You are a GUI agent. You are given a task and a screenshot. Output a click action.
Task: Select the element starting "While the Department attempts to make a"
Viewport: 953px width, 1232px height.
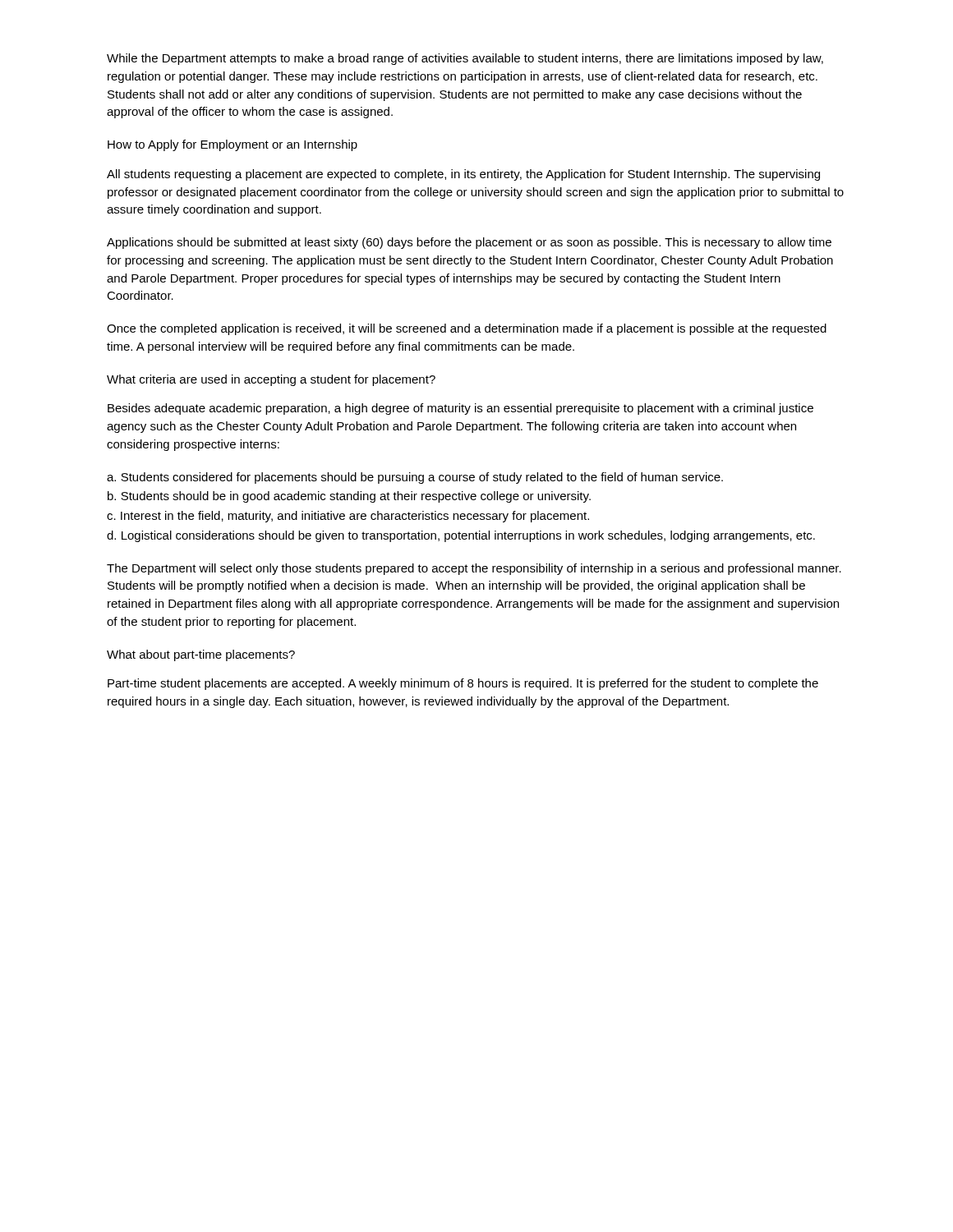coord(465,85)
